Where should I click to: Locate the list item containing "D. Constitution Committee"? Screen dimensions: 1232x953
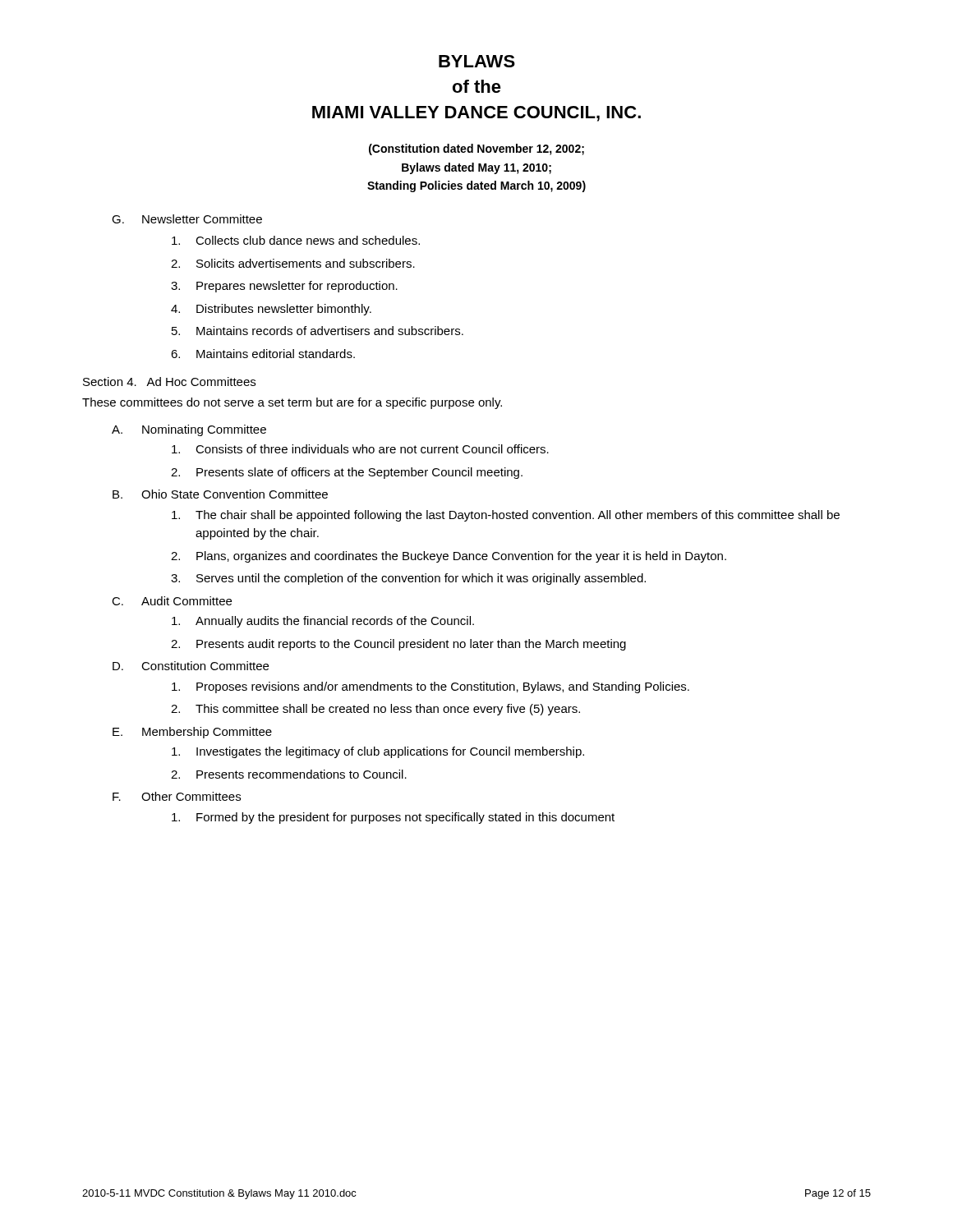coord(191,666)
